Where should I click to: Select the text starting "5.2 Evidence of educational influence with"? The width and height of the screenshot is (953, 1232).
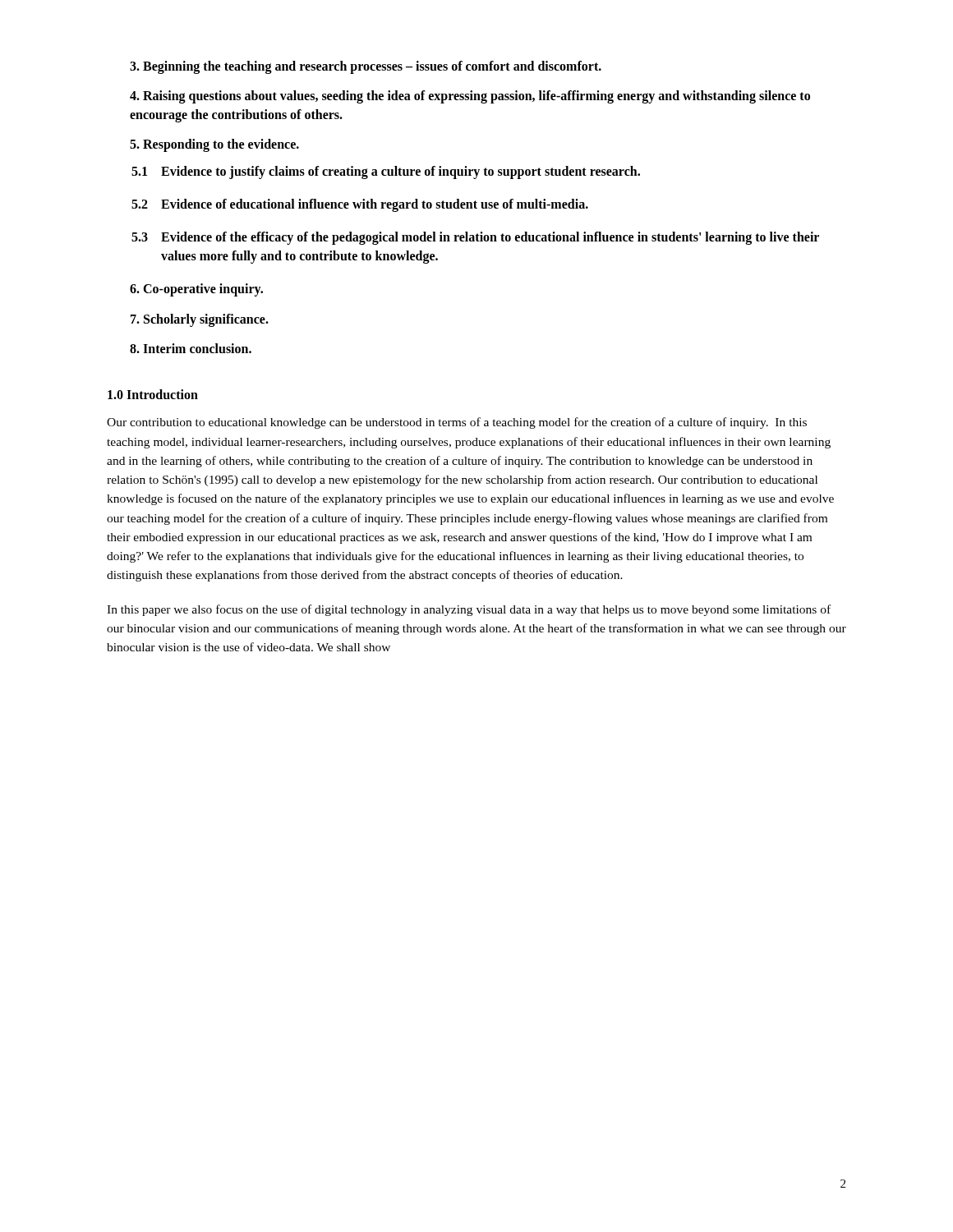tap(489, 205)
